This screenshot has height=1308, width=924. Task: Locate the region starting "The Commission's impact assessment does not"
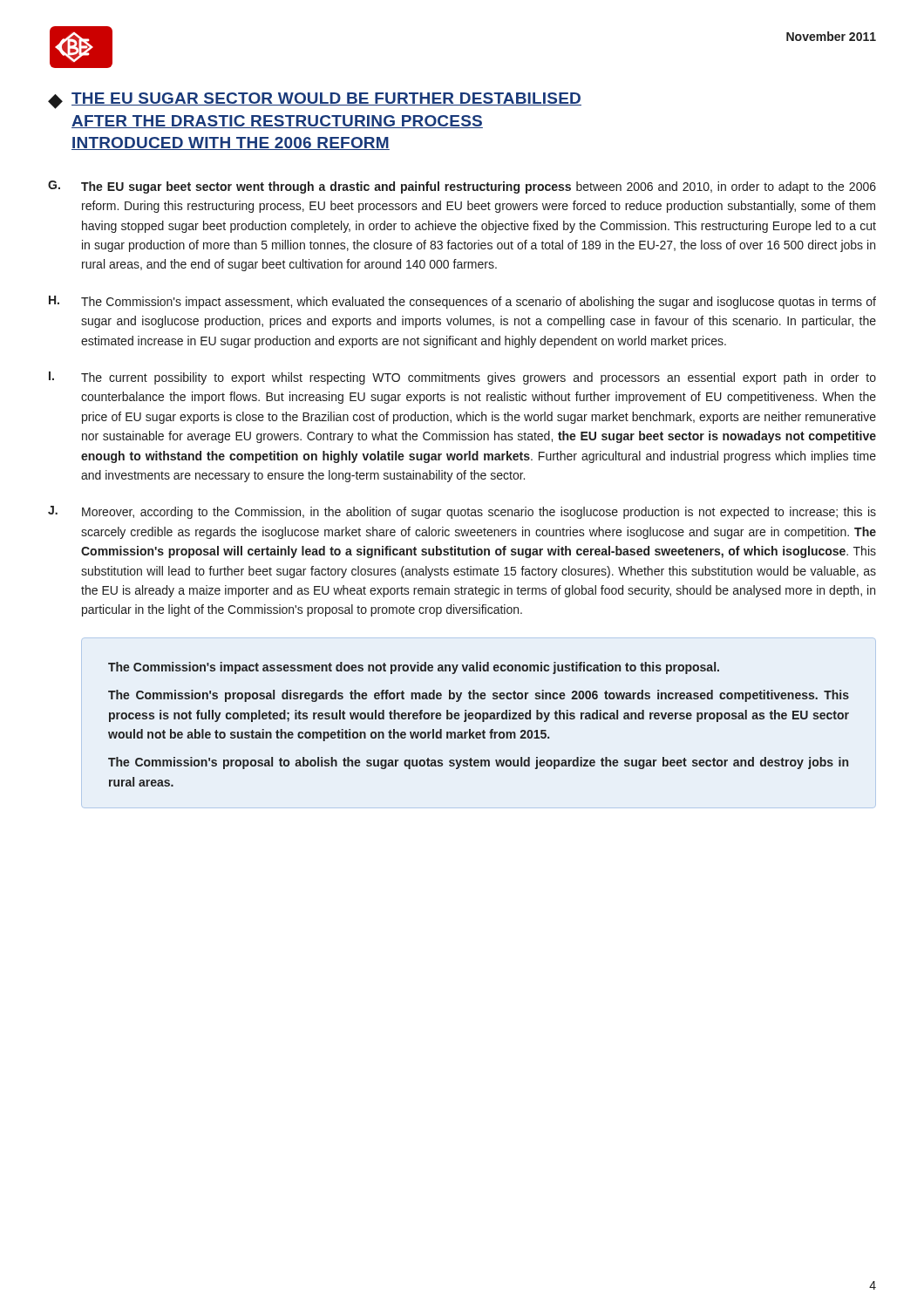coord(479,725)
